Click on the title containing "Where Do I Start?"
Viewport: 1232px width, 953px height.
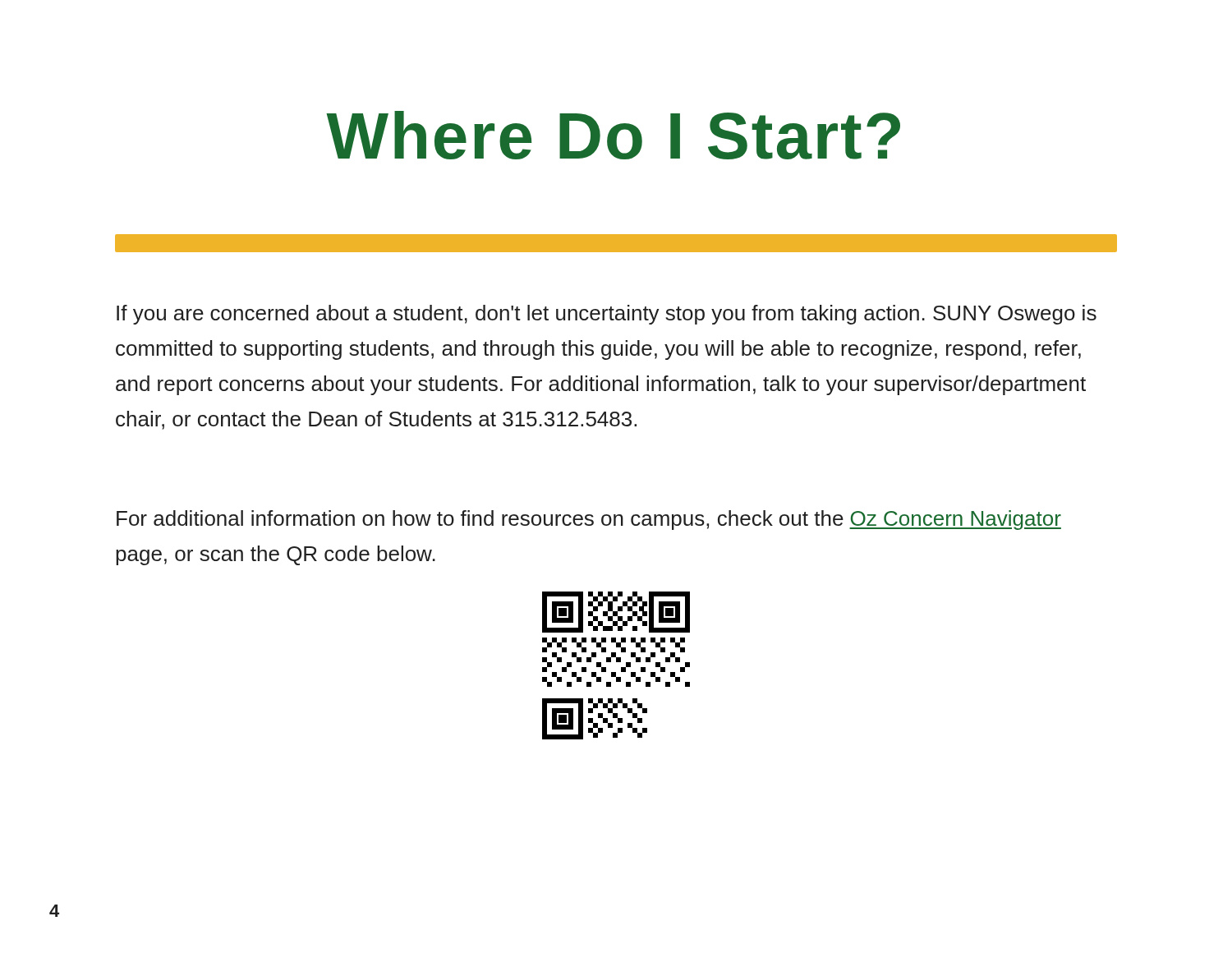pos(616,136)
